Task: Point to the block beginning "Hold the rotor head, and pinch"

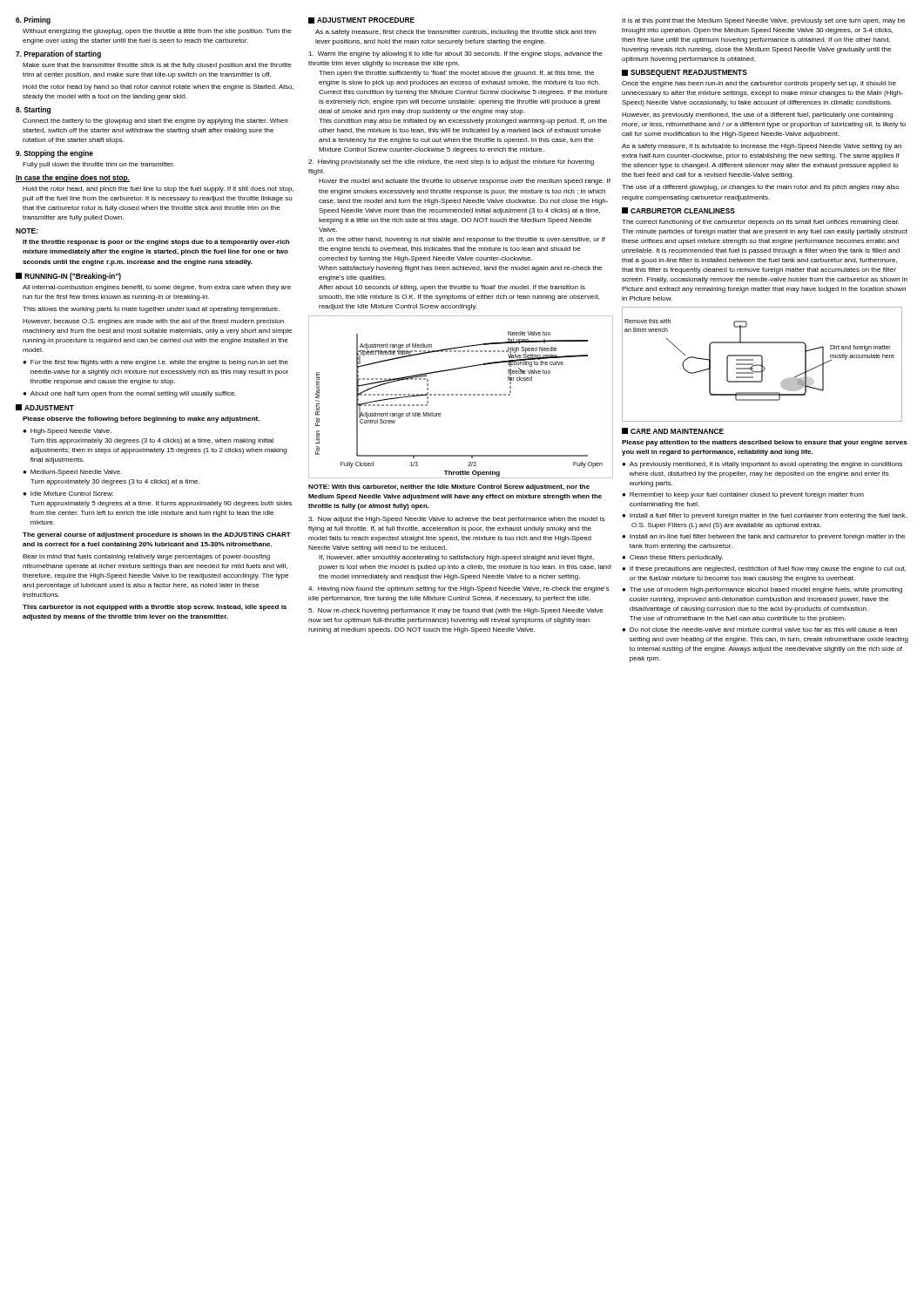Action: [158, 203]
